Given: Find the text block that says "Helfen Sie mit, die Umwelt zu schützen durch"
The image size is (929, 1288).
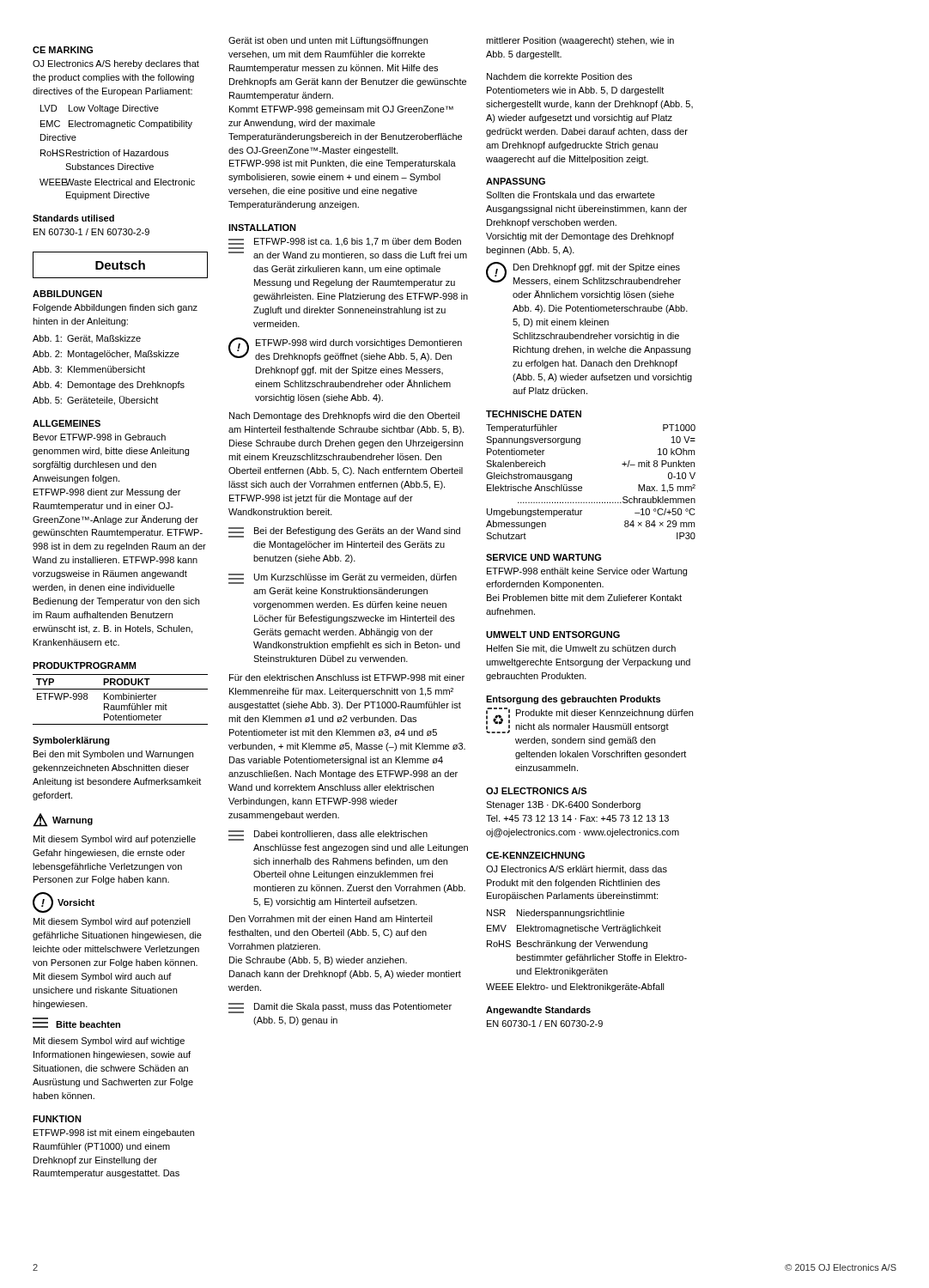Looking at the screenshot, I should pyautogui.click(x=588, y=662).
